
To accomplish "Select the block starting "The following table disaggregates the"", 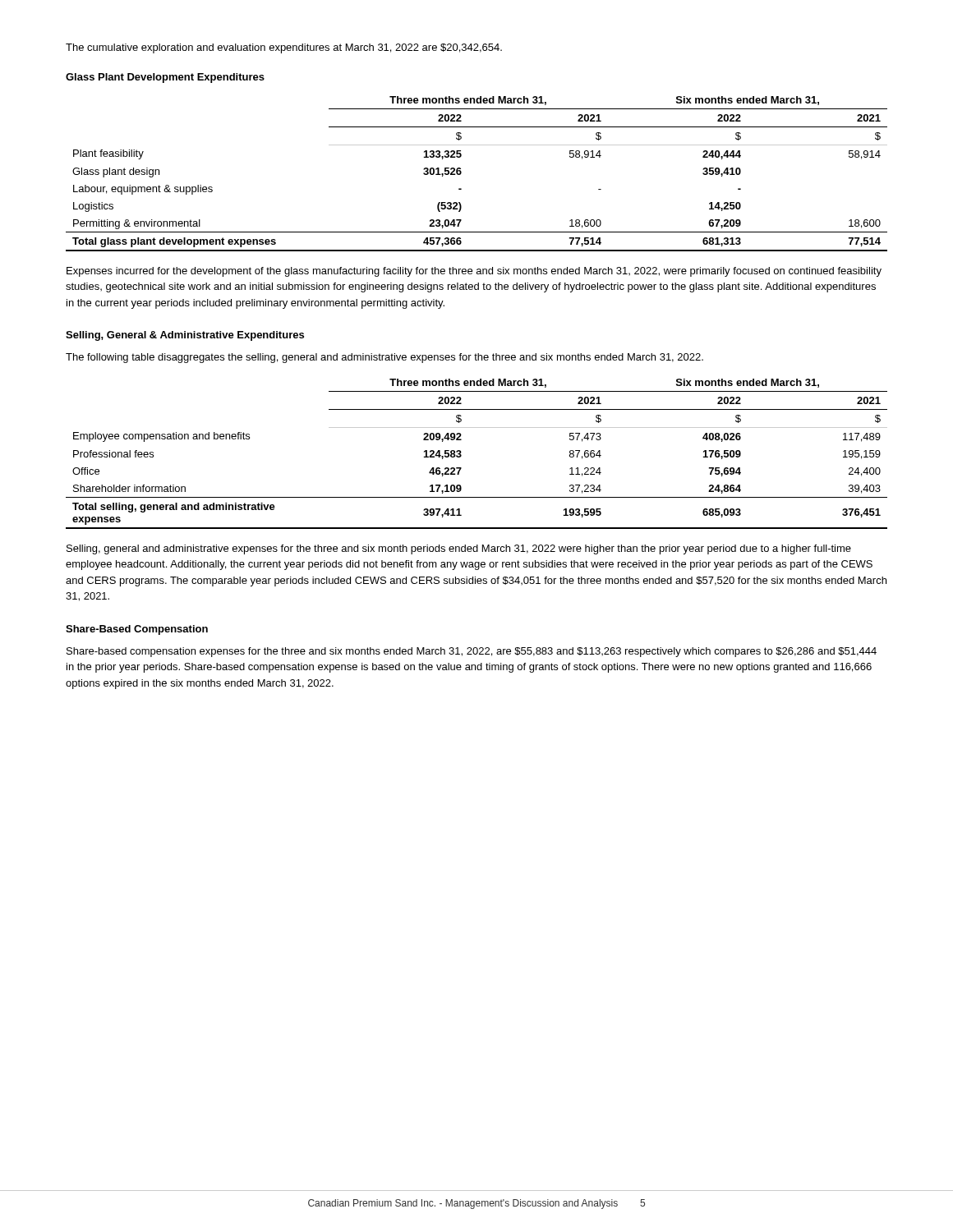I will [x=385, y=357].
